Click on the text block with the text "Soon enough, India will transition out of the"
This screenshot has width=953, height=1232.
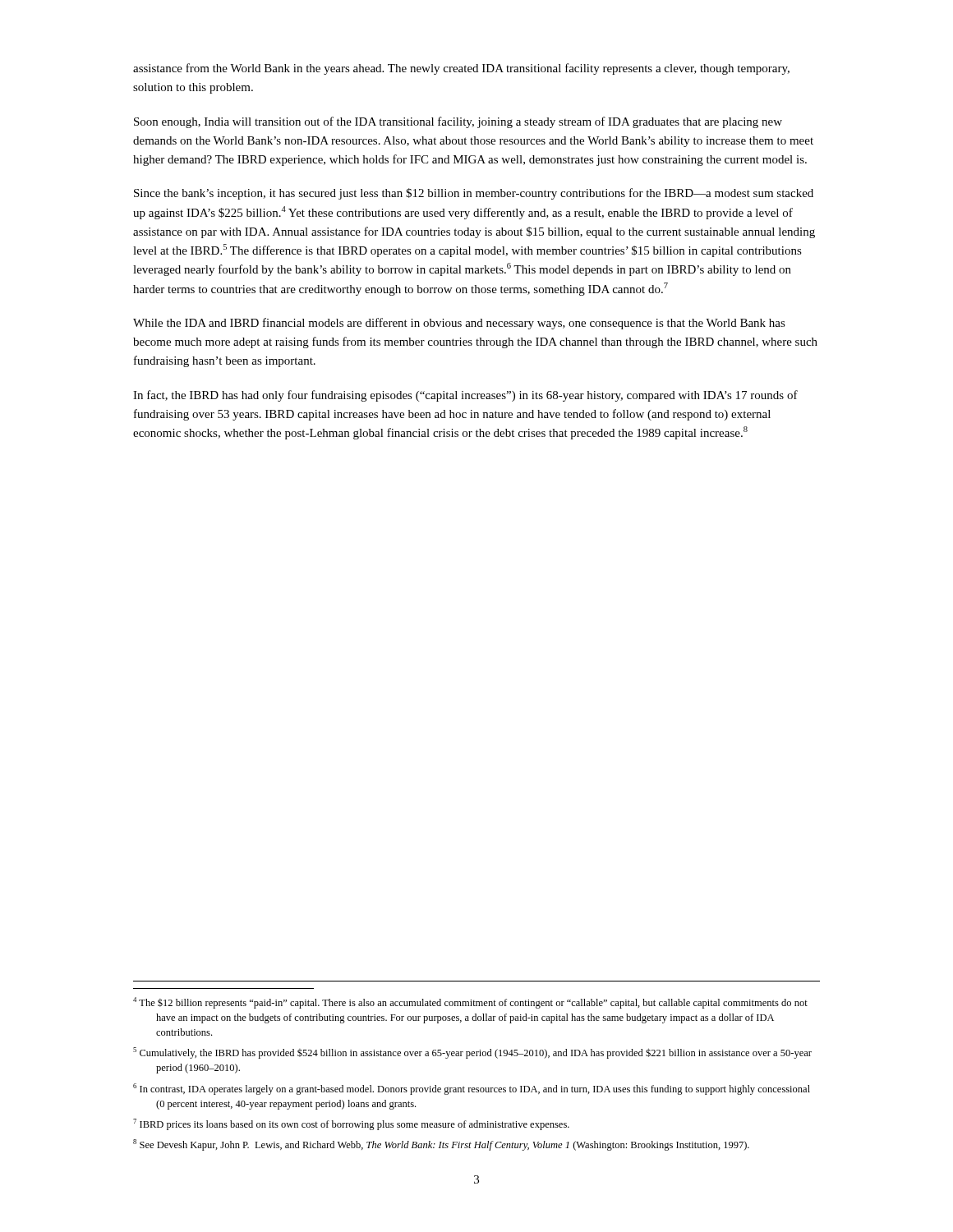[x=476, y=141]
